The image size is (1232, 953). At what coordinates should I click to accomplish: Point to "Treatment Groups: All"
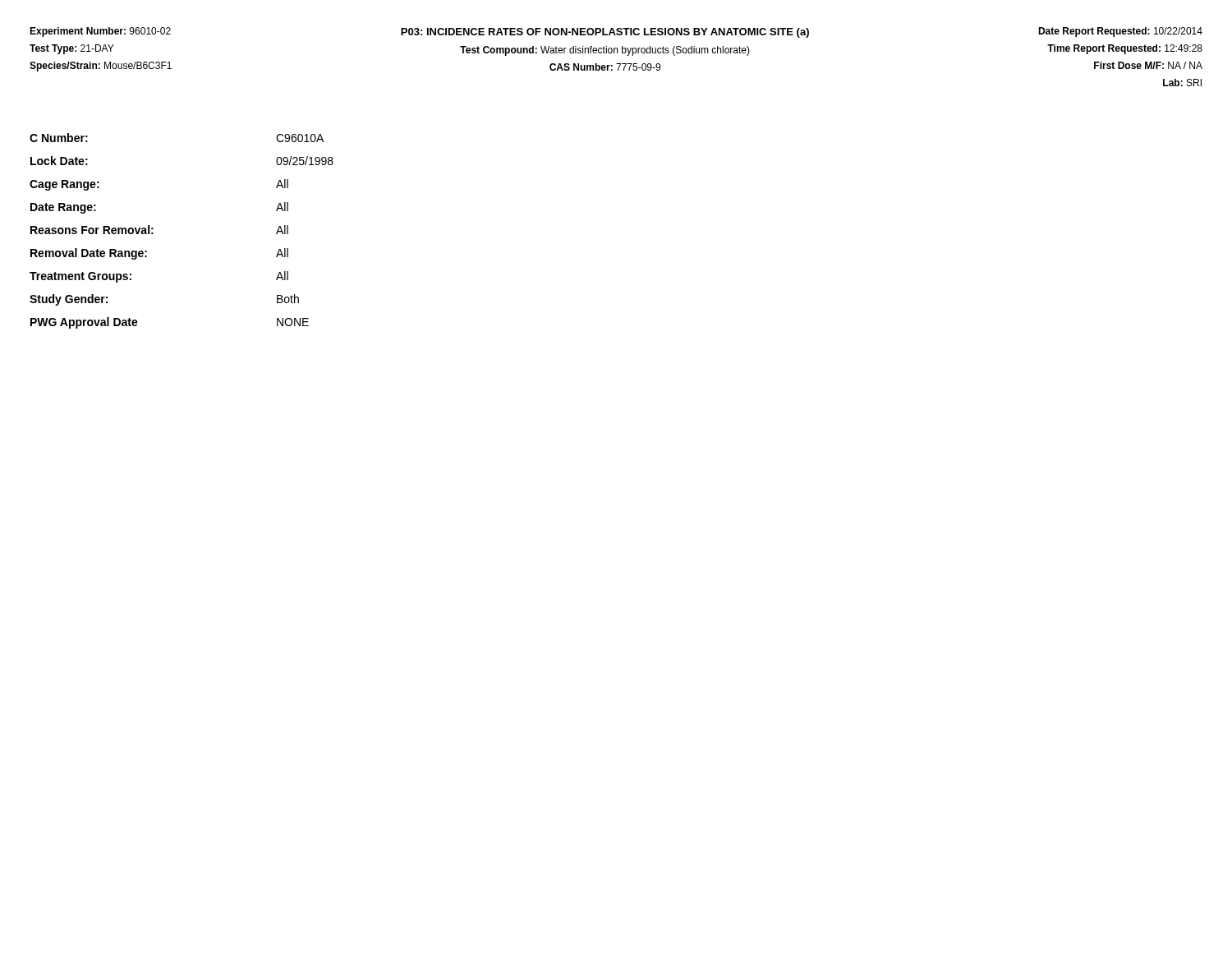pyautogui.click(x=76, y=276)
